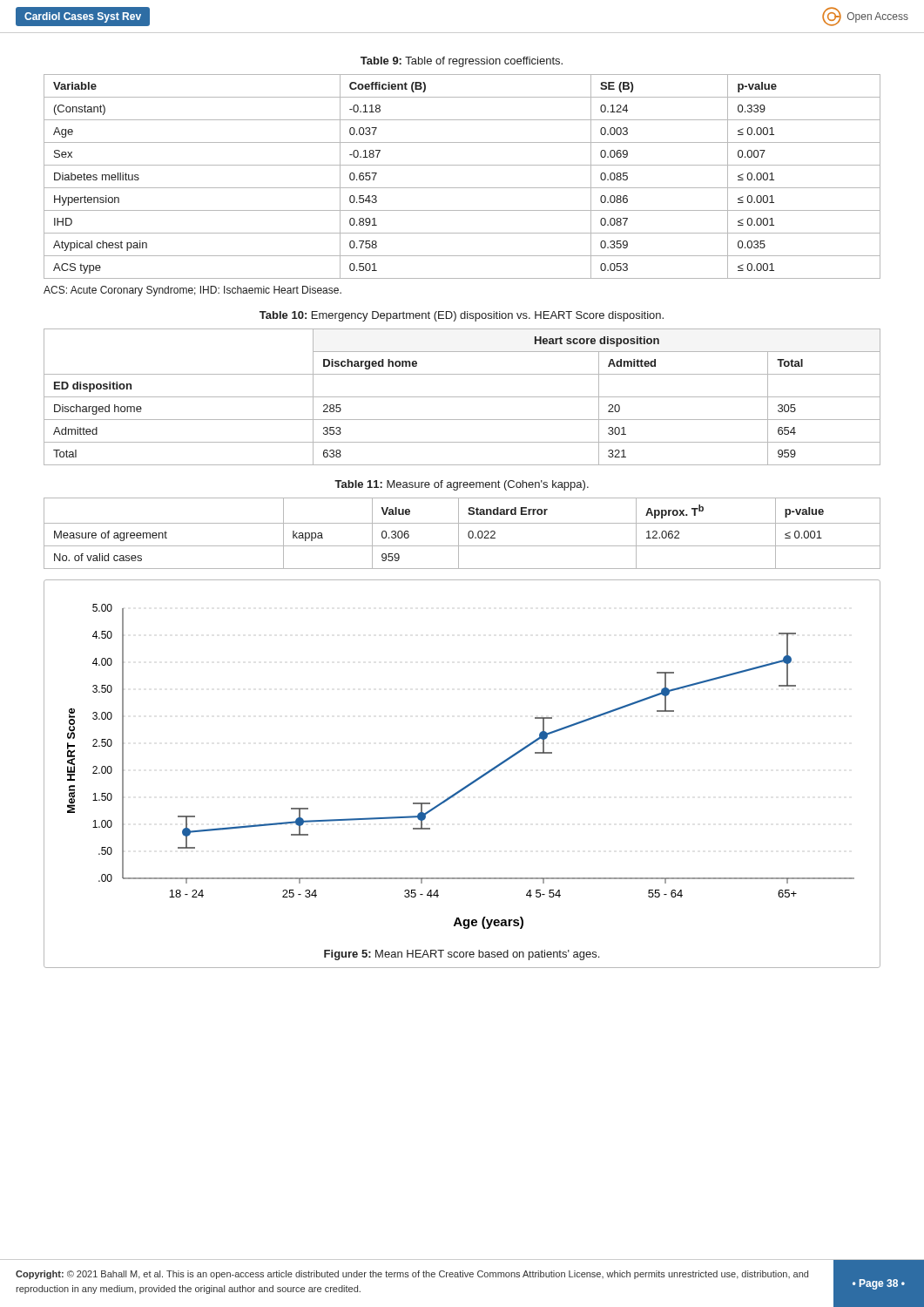
Task: Select the caption that reads "Table 11: Measure"
Action: (x=462, y=484)
